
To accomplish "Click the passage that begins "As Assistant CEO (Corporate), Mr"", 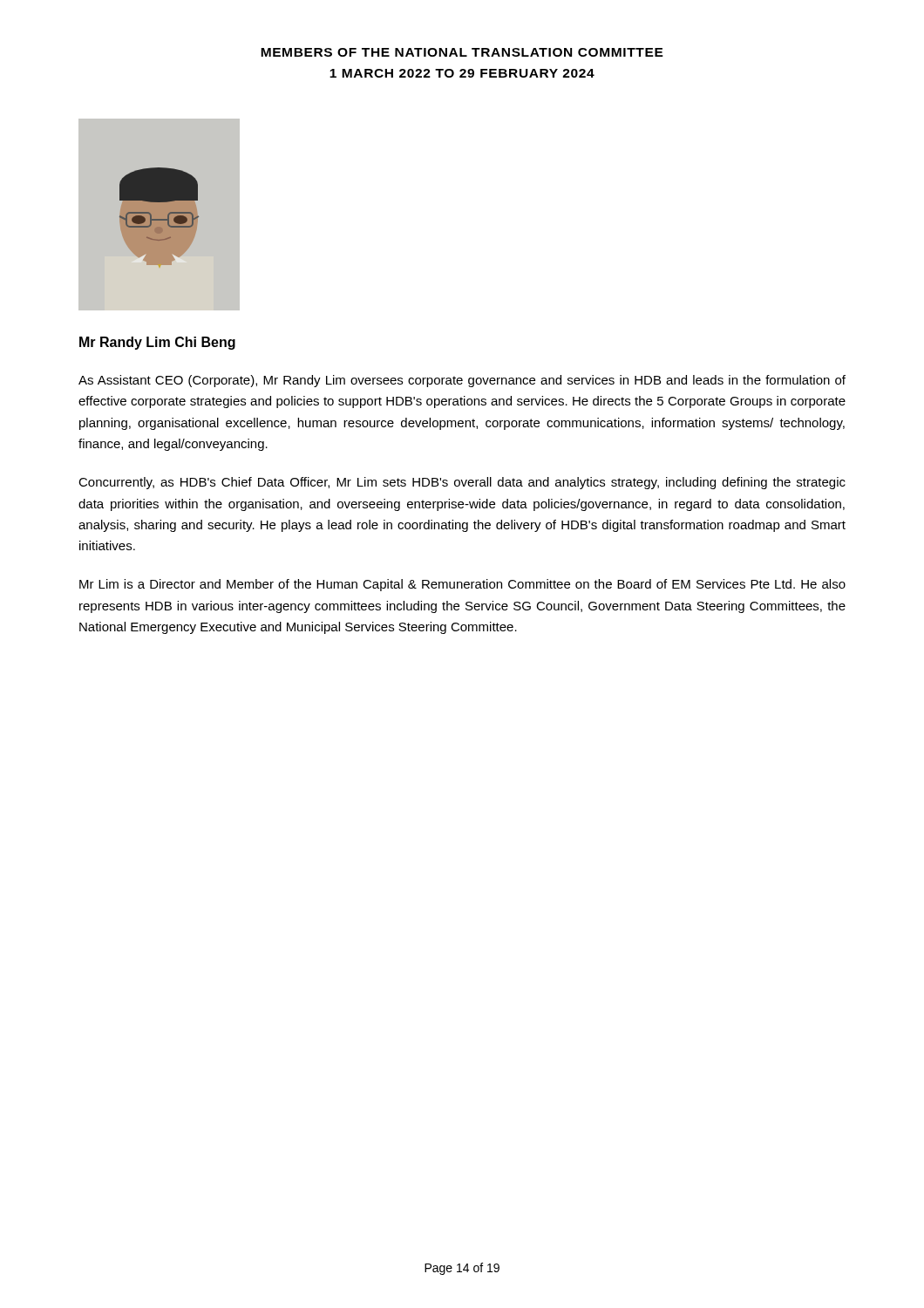I will (462, 412).
